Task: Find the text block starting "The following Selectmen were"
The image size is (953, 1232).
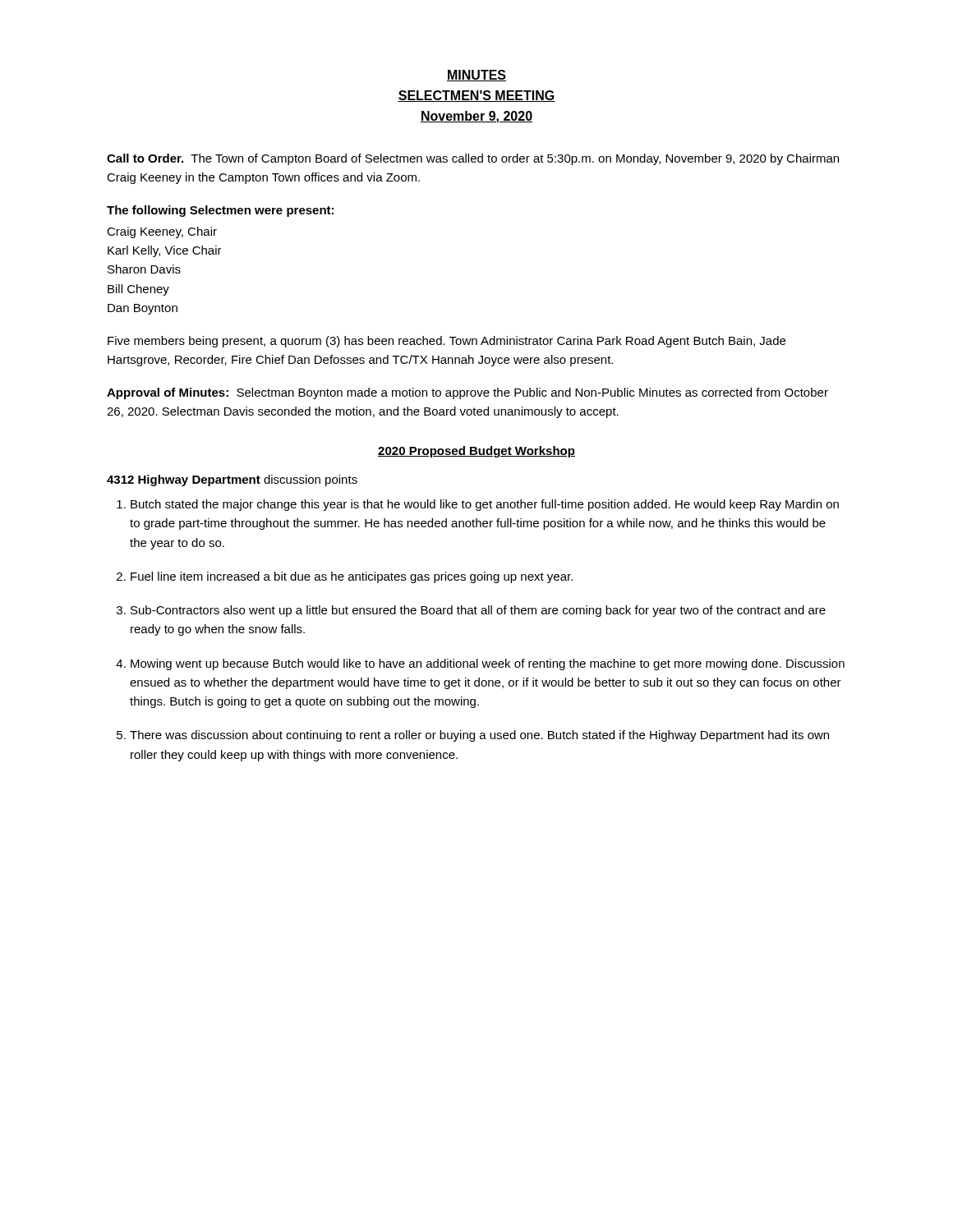Action: [220, 211]
